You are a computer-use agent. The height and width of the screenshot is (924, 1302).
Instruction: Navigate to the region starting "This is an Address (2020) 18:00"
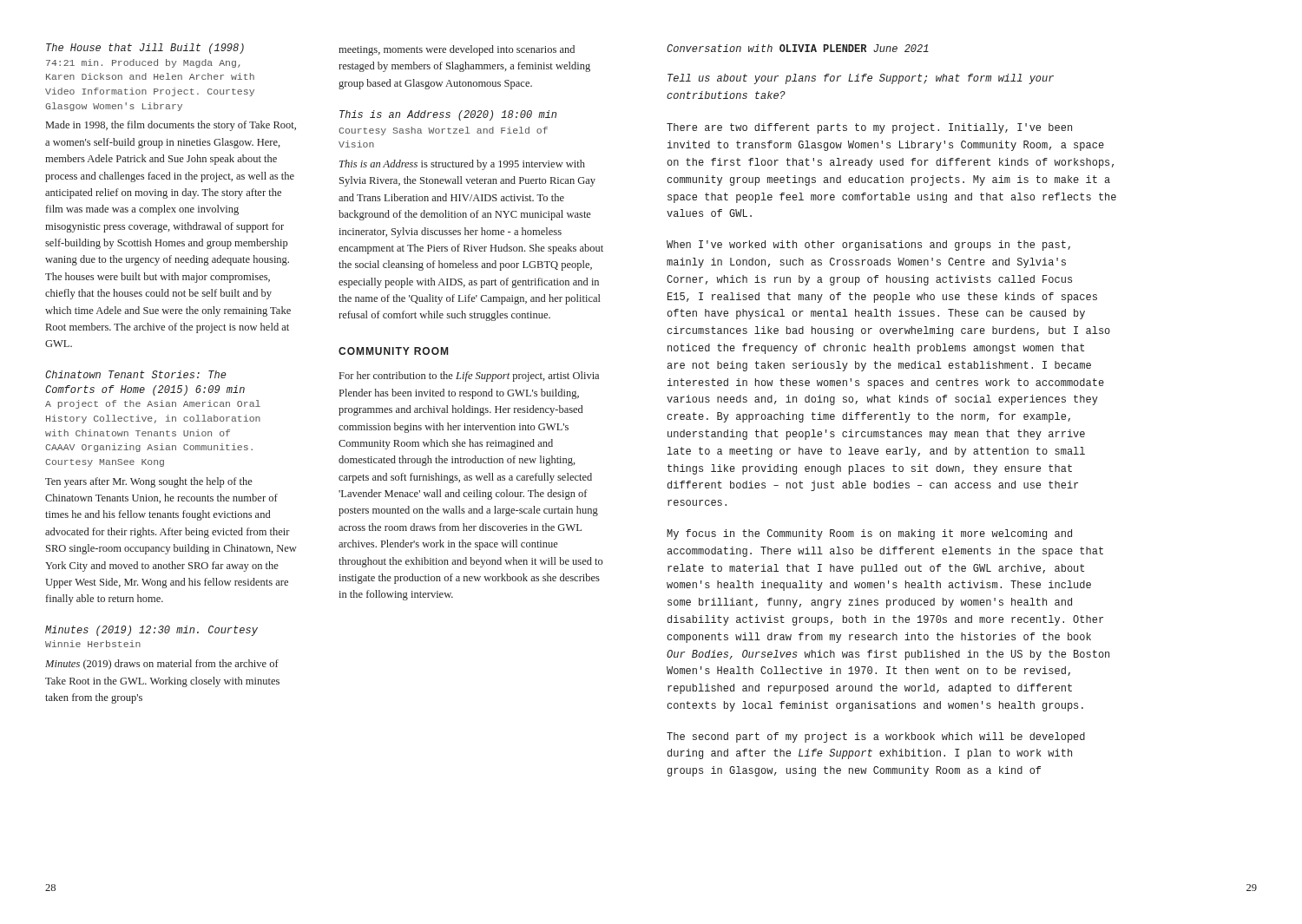click(x=473, y=216)
